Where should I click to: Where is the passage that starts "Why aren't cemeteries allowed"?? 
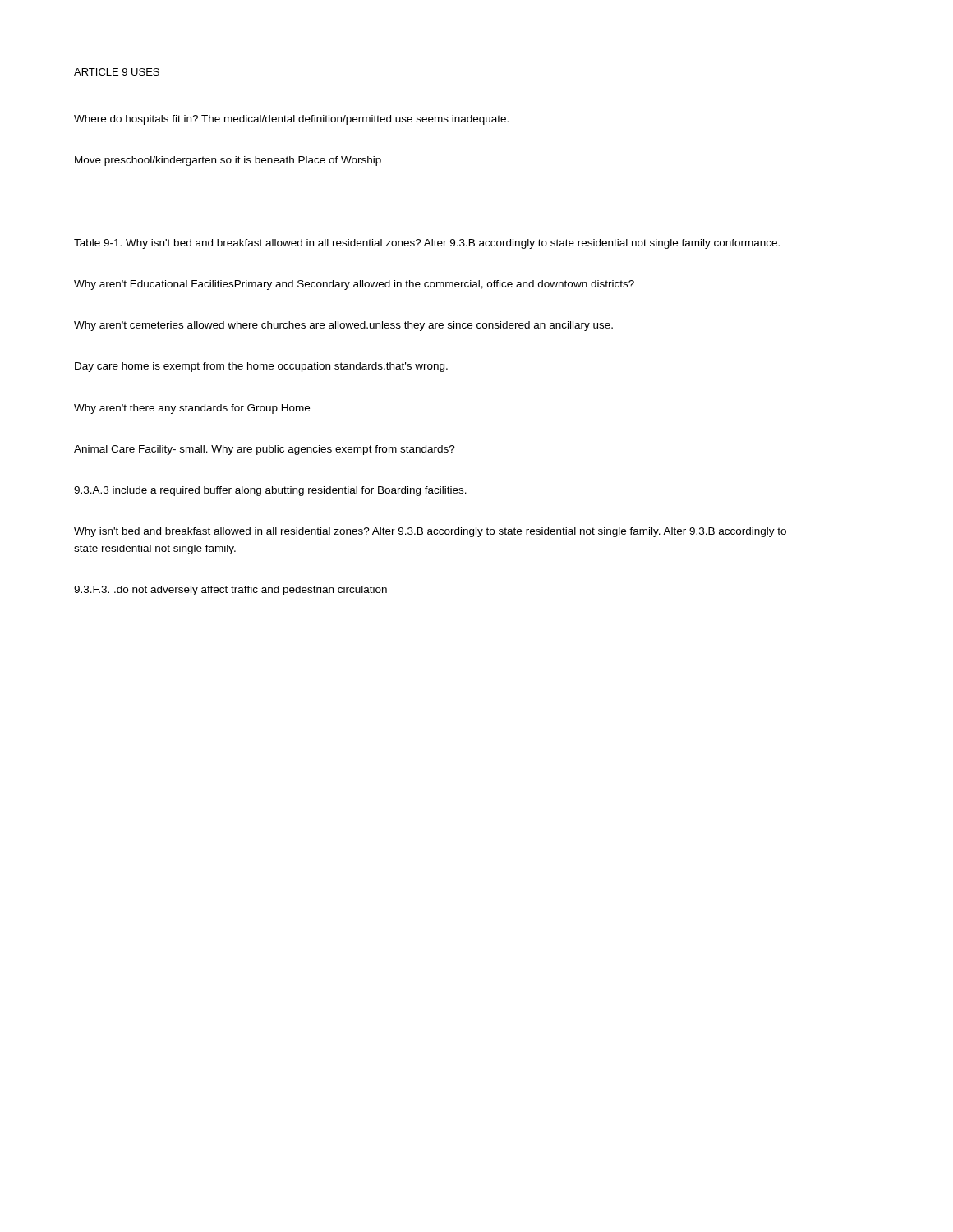click(x=344, y=325)
